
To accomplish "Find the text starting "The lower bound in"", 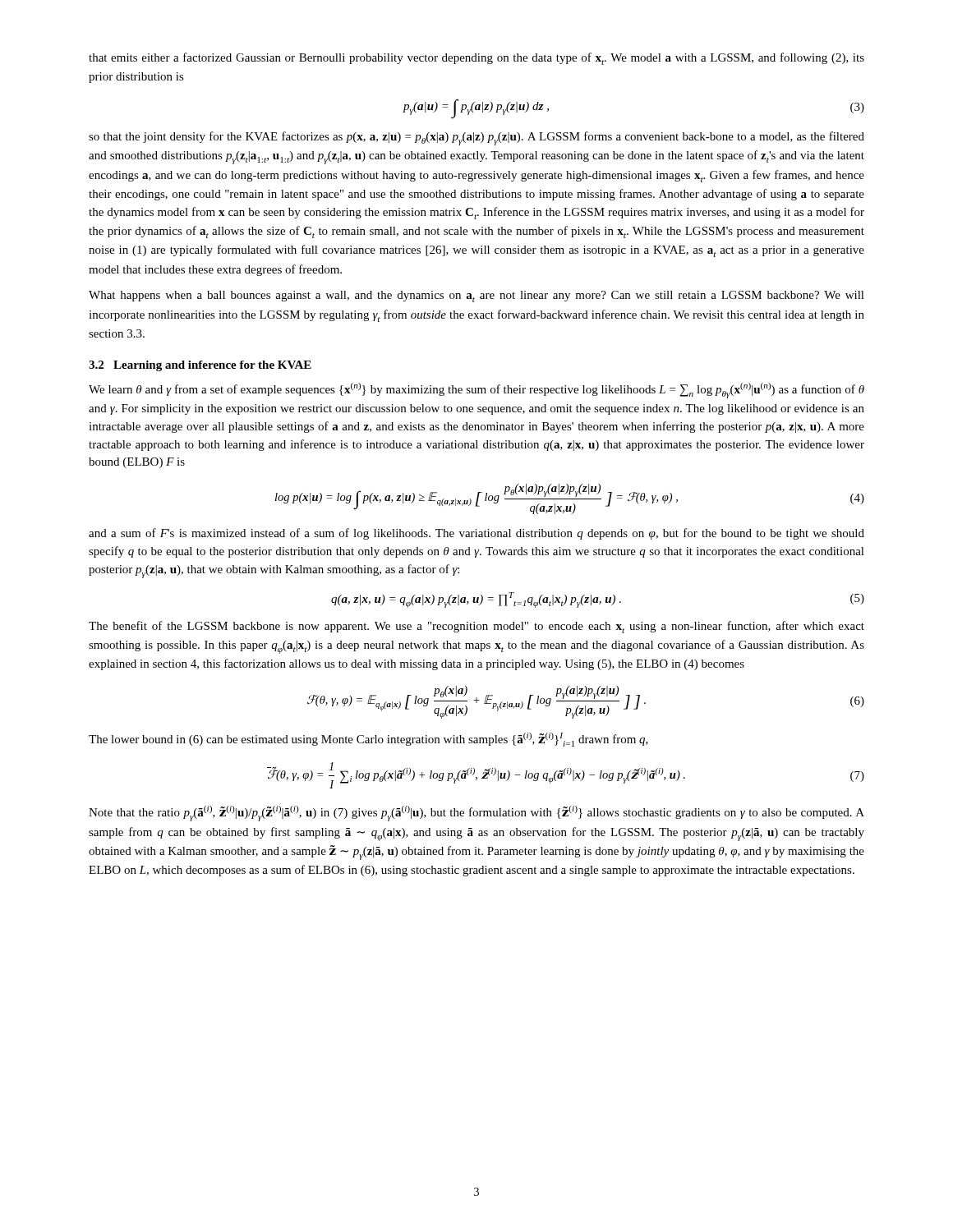I will pyautogui.click(x=476, y=739).
